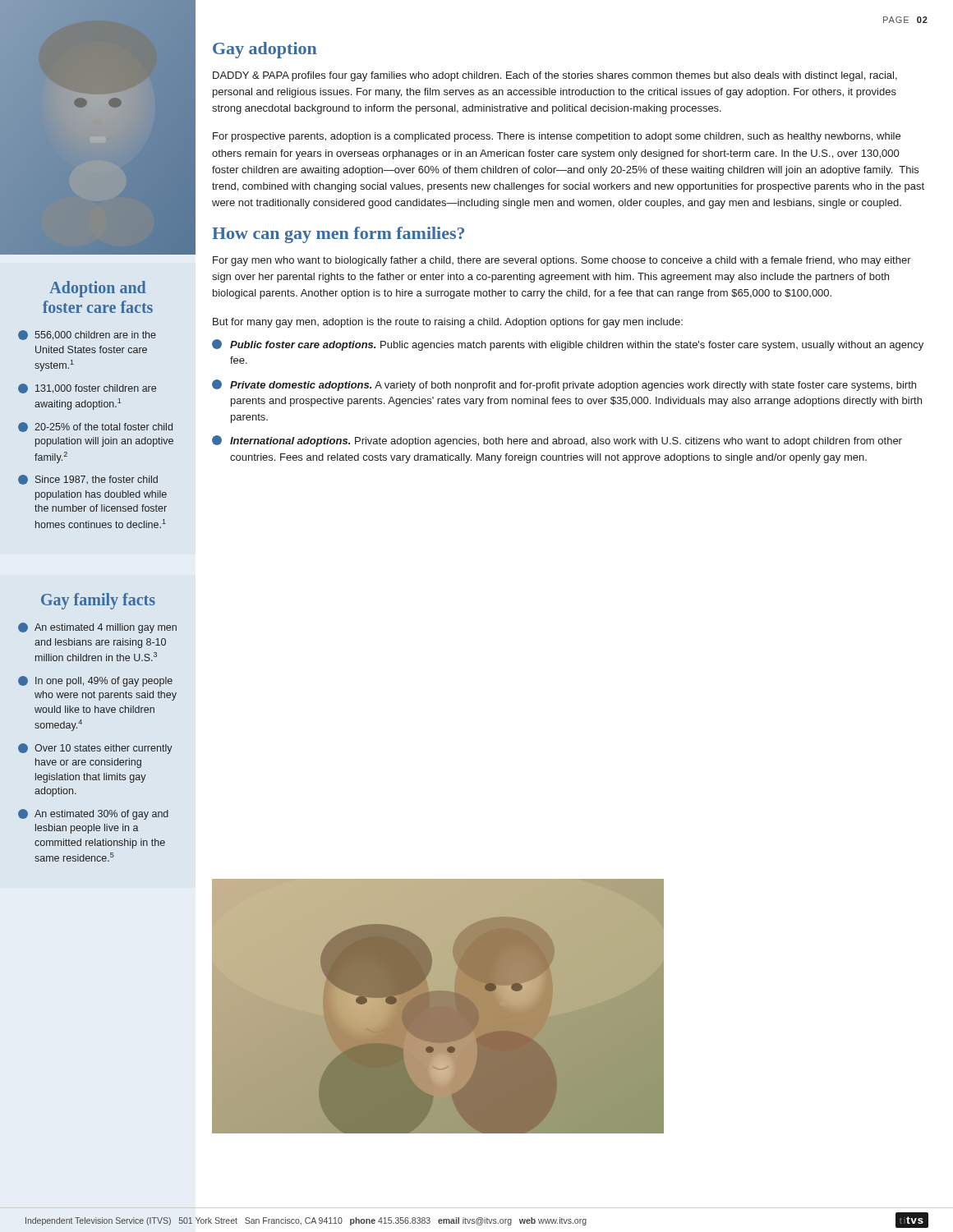Find the block on this page that starts "International adoptions. Private adoption agencies, both here and"
Screen dimensions: 1232x953
click(x=569, y=449)
